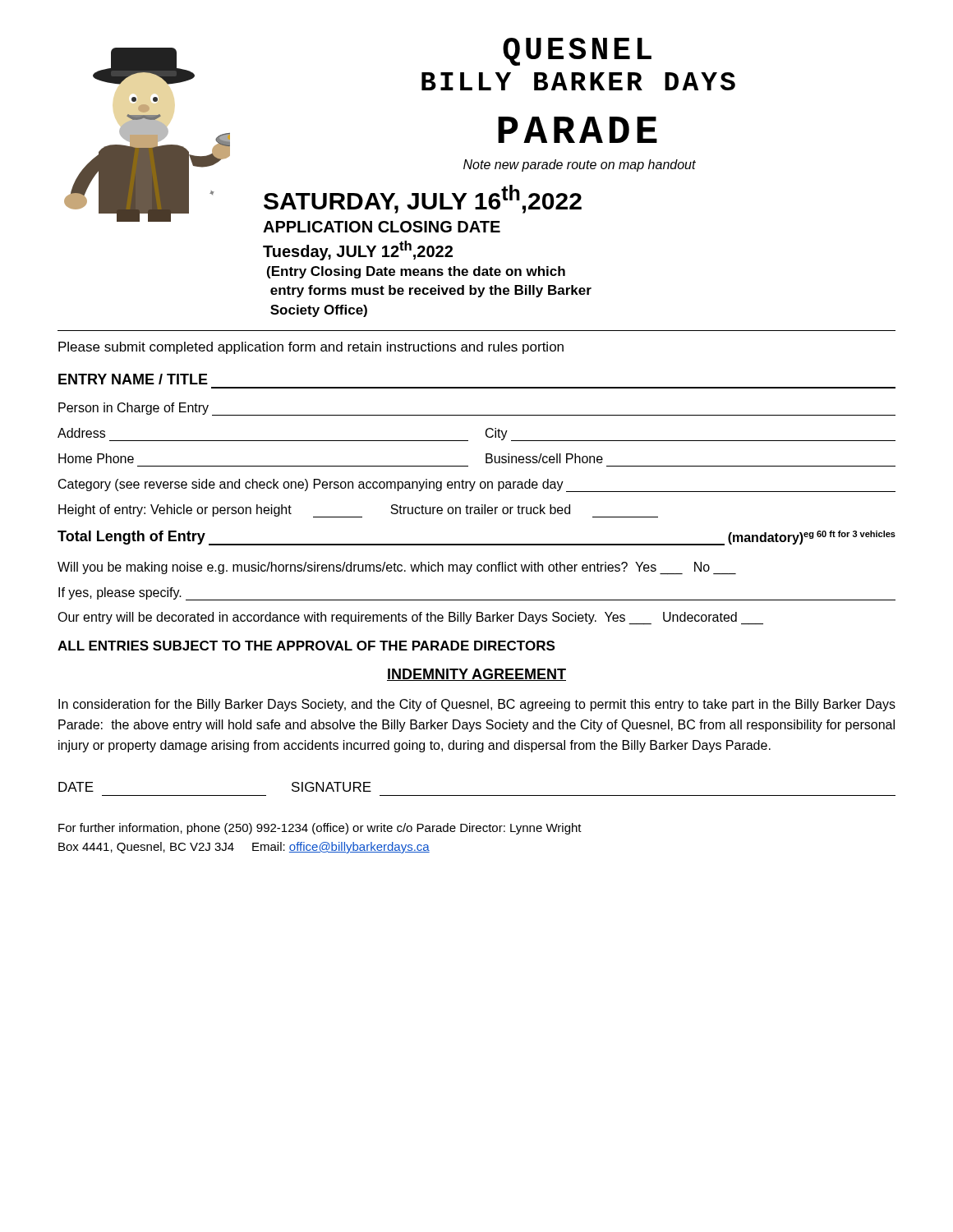Where is the passage that starts "Category (see reverse side and check one)"?
This screenshot has height=1232, width=953.
point(476,484)
